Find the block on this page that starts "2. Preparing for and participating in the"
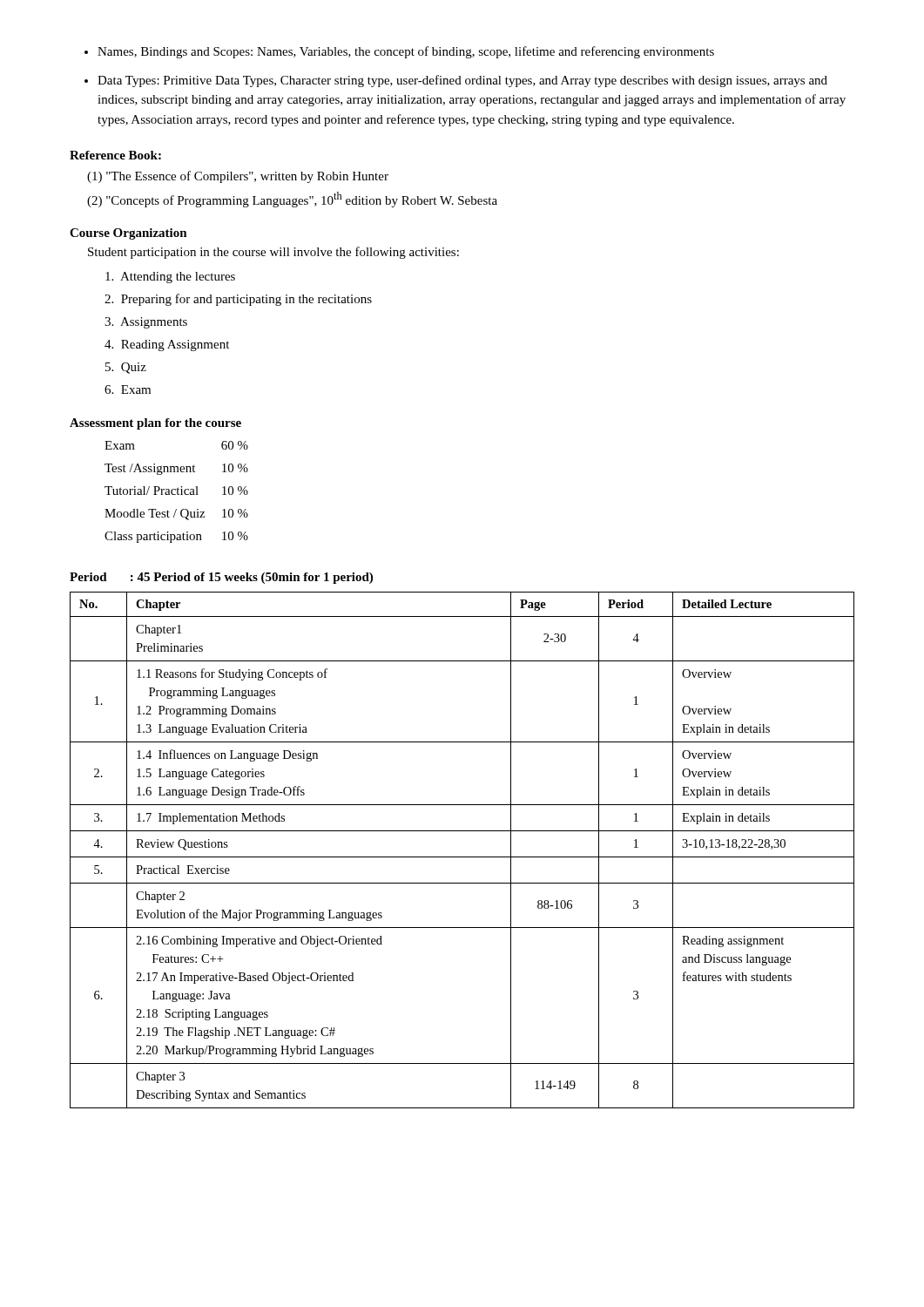This screenshot has height=1307, width=924. (238, 300)
